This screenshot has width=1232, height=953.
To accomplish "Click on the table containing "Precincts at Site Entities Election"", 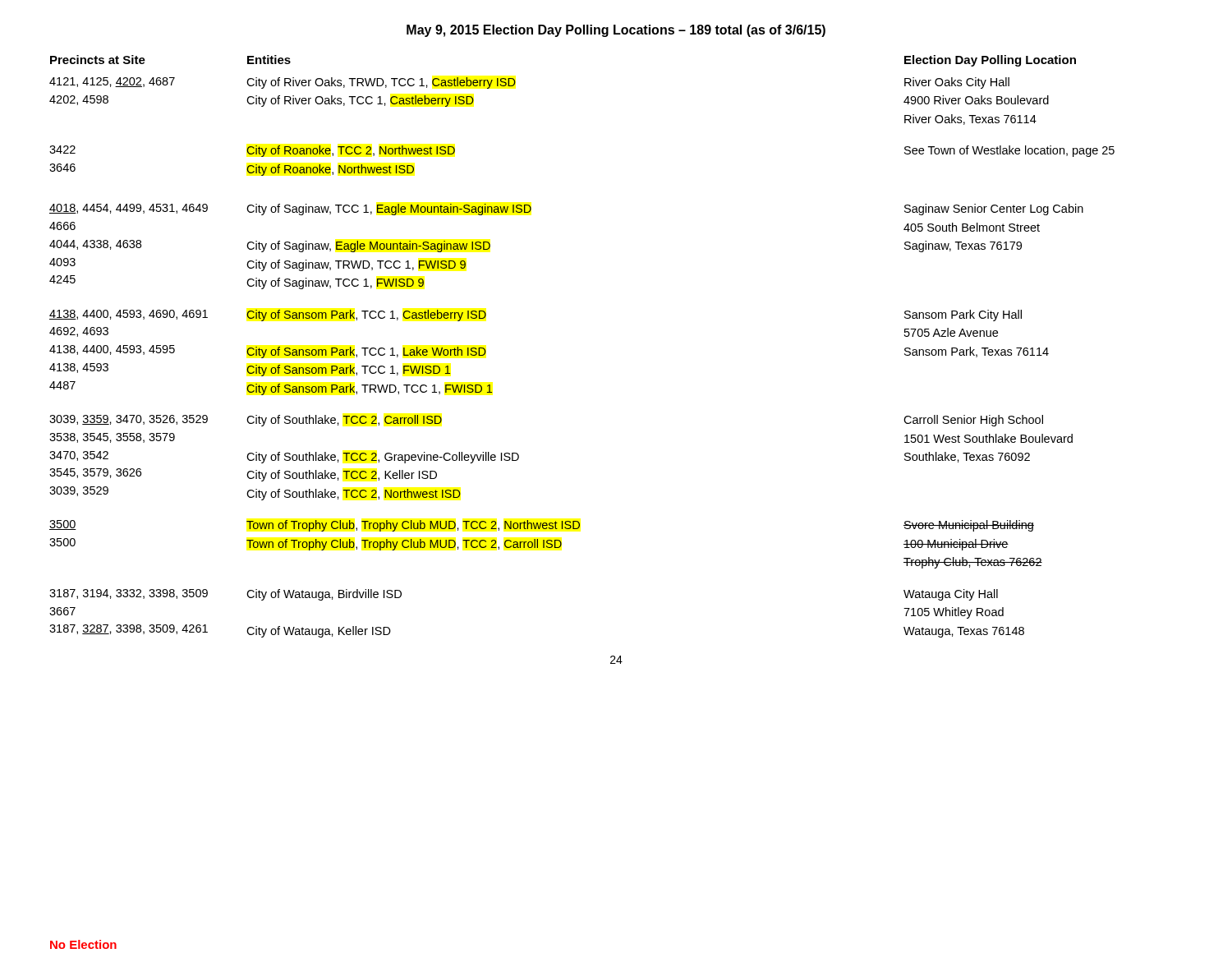I will (x=616, y=346).
